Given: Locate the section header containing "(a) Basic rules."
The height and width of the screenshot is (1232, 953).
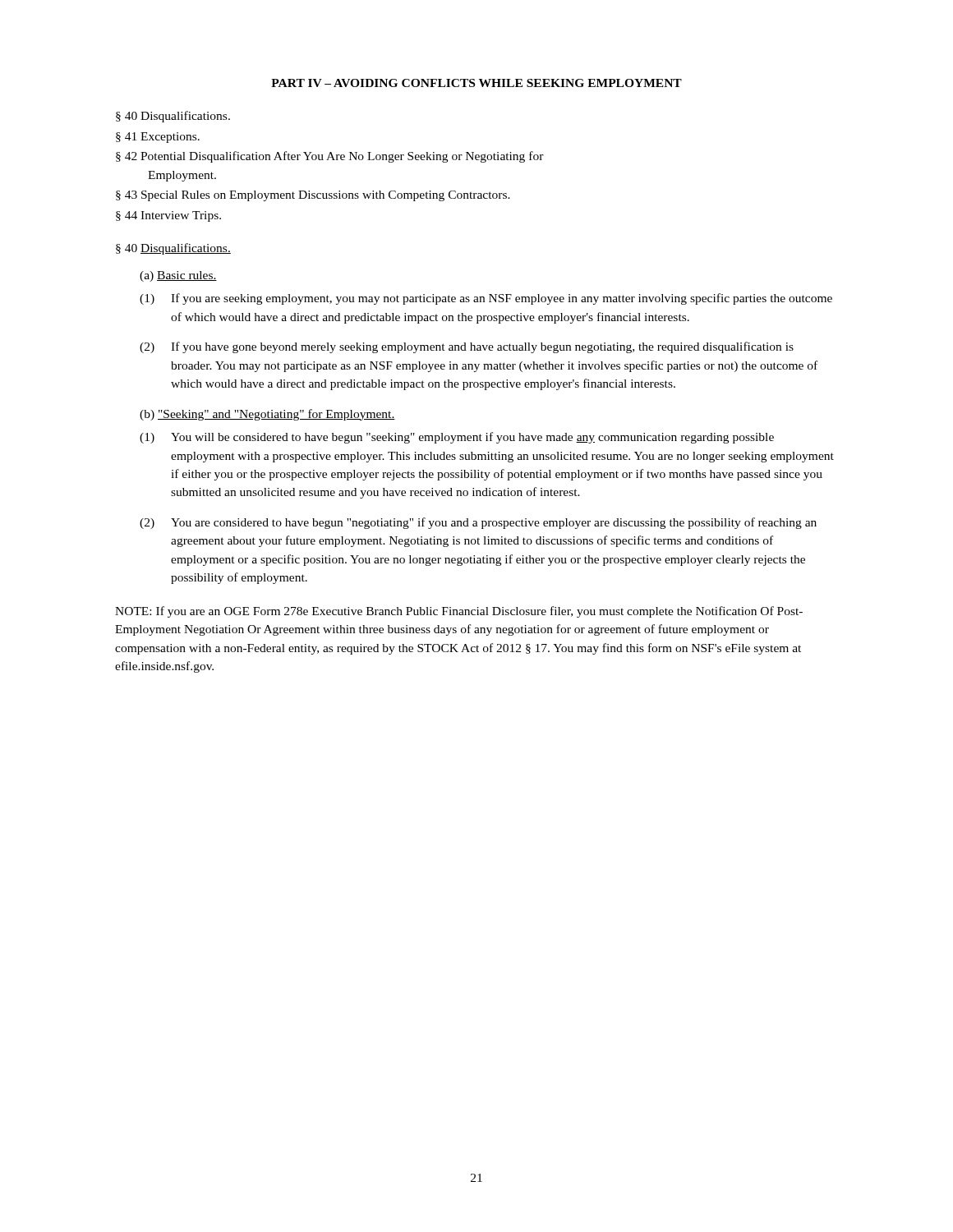Looking at the screenshot, I should pos(178,275).
